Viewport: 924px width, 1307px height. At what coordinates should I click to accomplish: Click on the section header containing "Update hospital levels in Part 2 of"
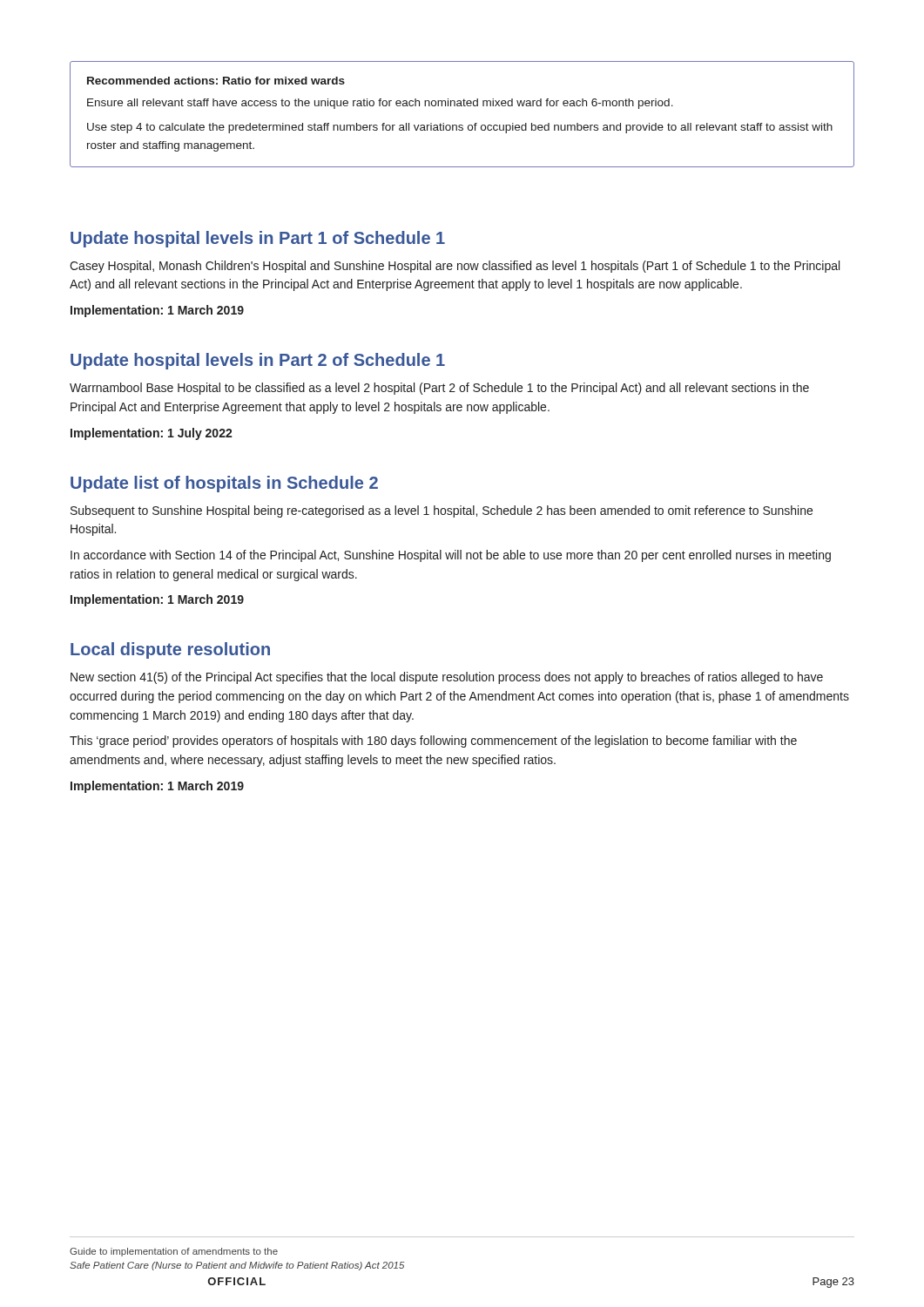(x=258, y=361)
